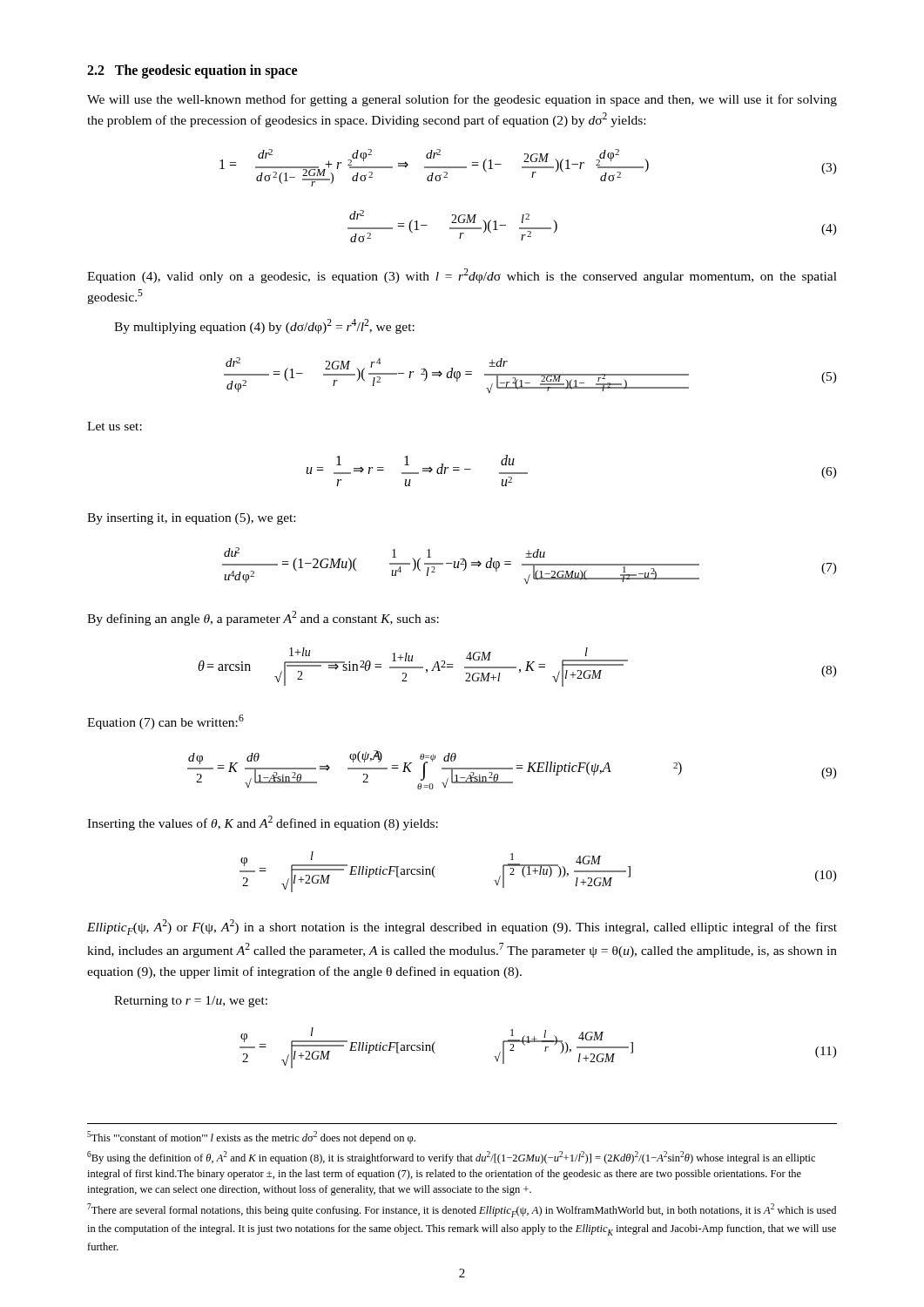
Task: Locate the formula that opens with "d φ 2 = K dθ √"
Action: [x=510, y=770]
